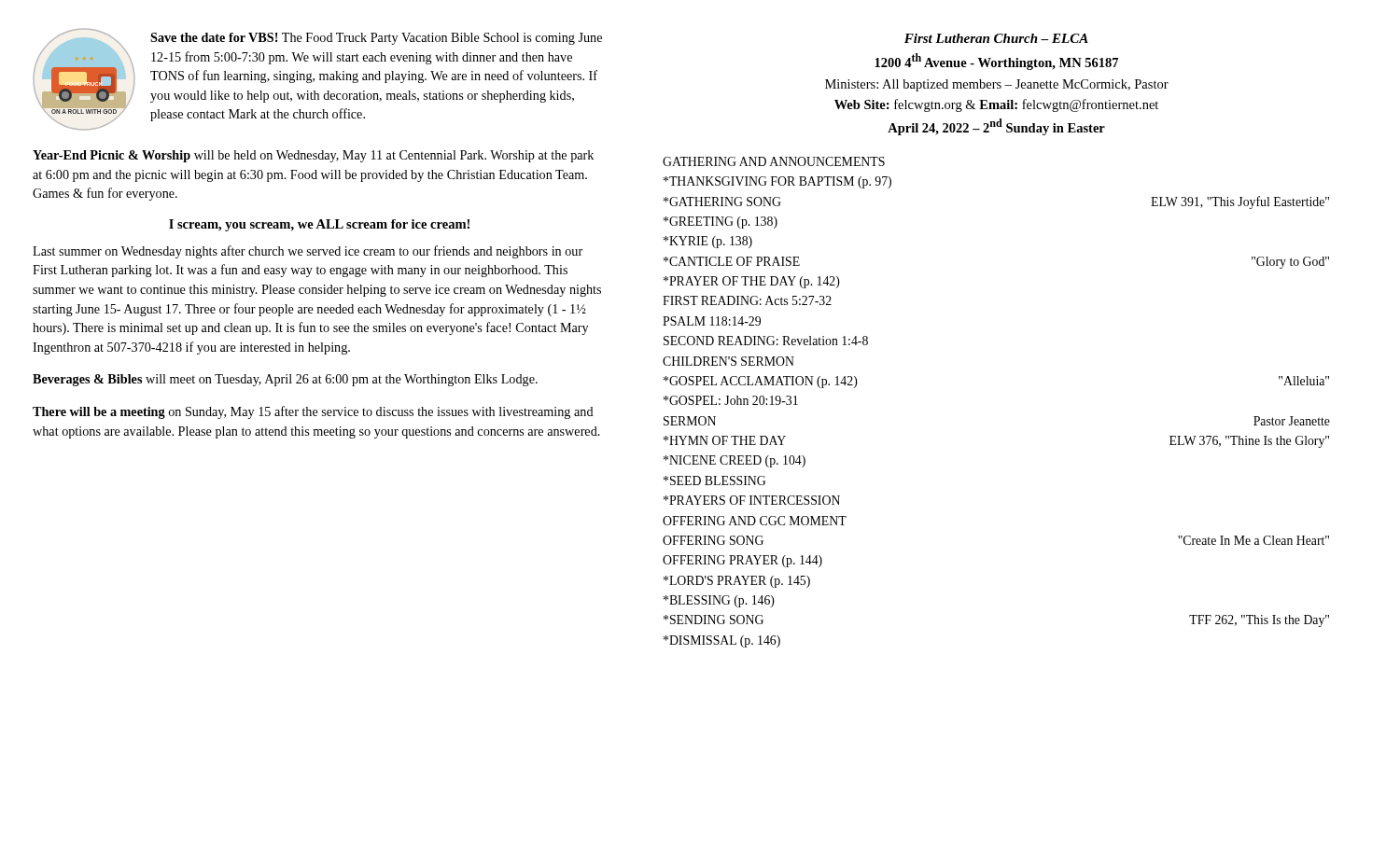Viewport: 1400px width, 850px height.
Task: Point to the text starting "There will be a meeting on Sunday,"
Action: click(320, 421)
